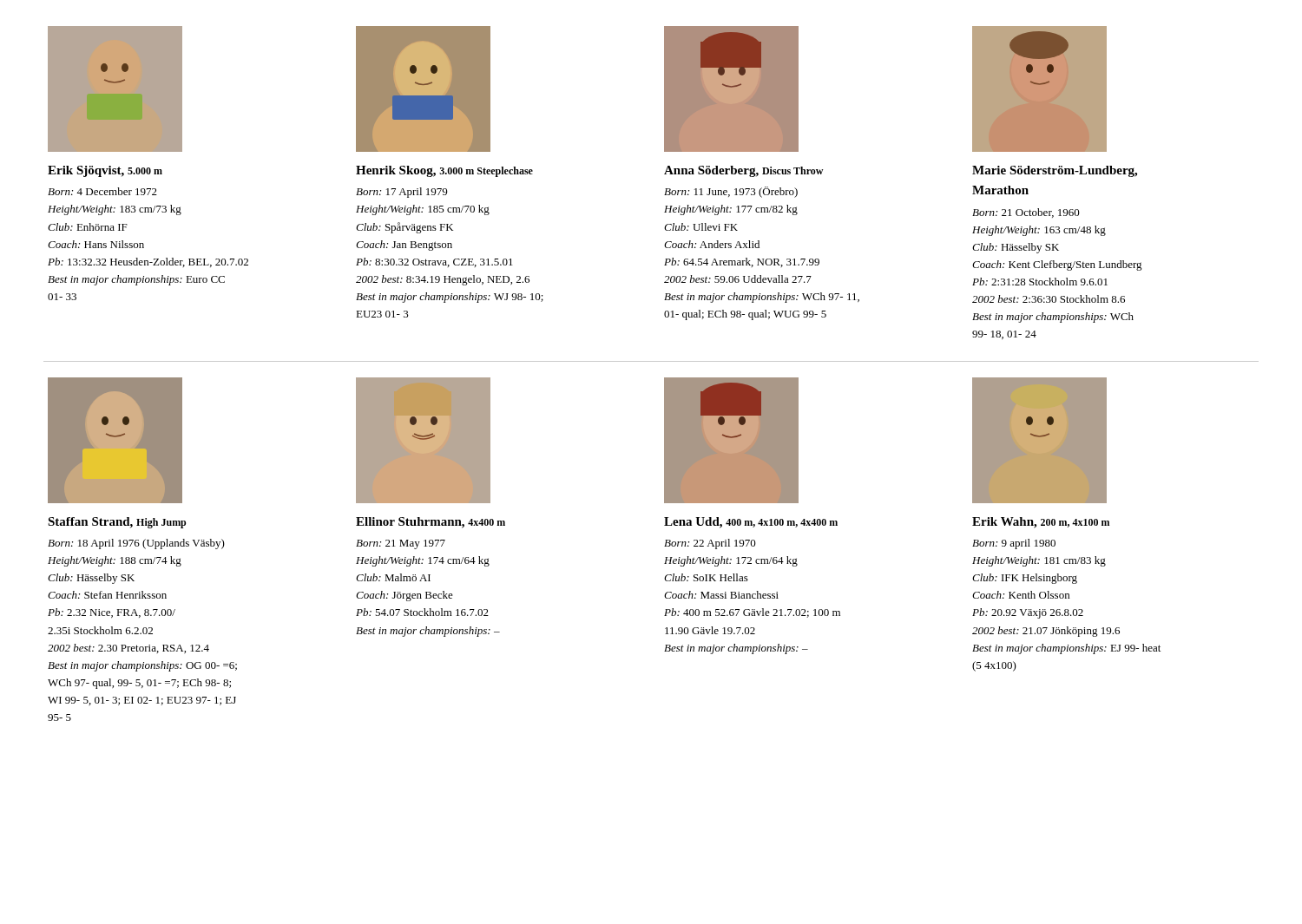Screen dimensions: 924x1302
Task: Point to the text starting "Lena Udd, 400 m, 4x100"
Action: point(751,523)
